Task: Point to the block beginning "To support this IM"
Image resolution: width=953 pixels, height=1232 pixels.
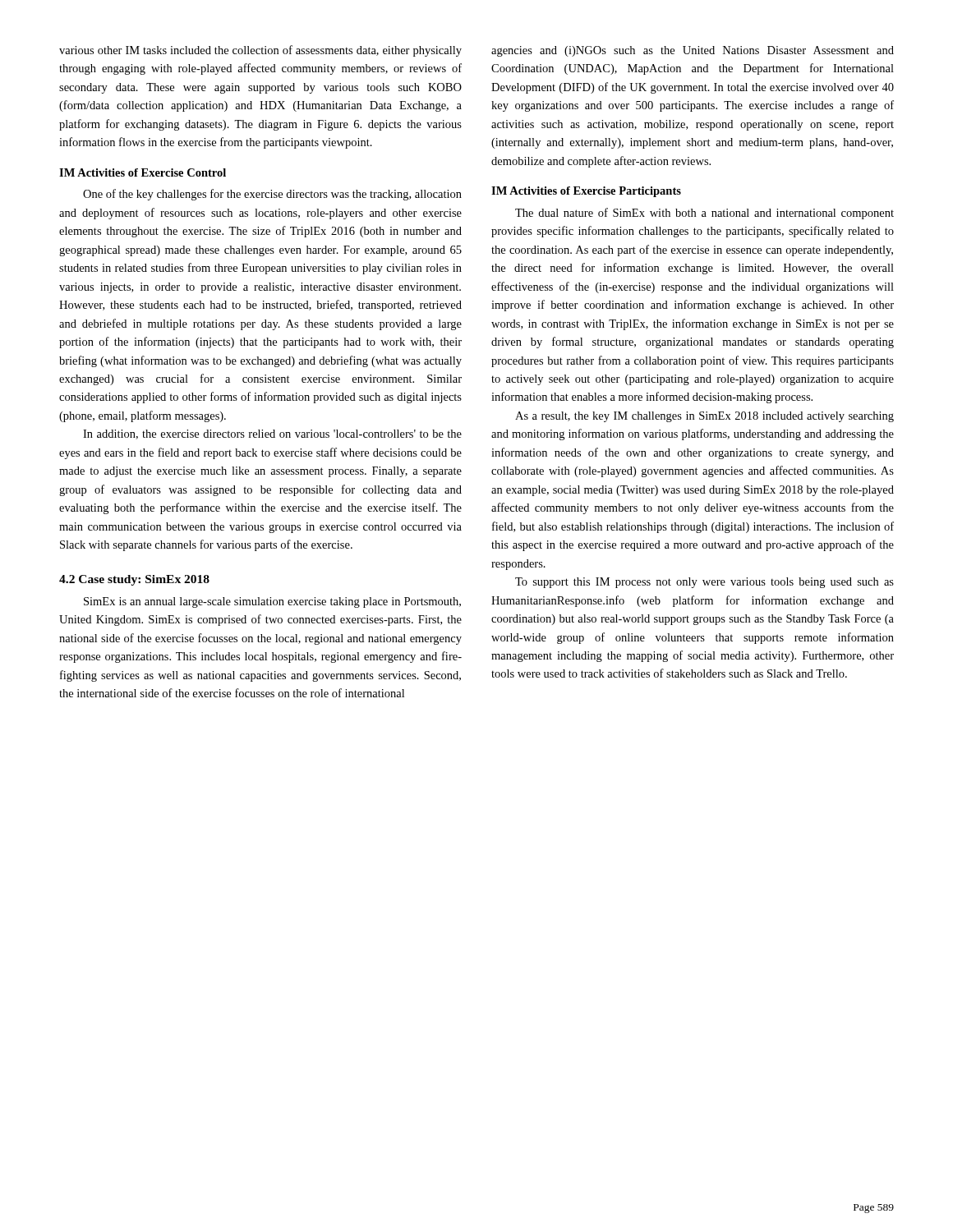Action: coord(693,628)
